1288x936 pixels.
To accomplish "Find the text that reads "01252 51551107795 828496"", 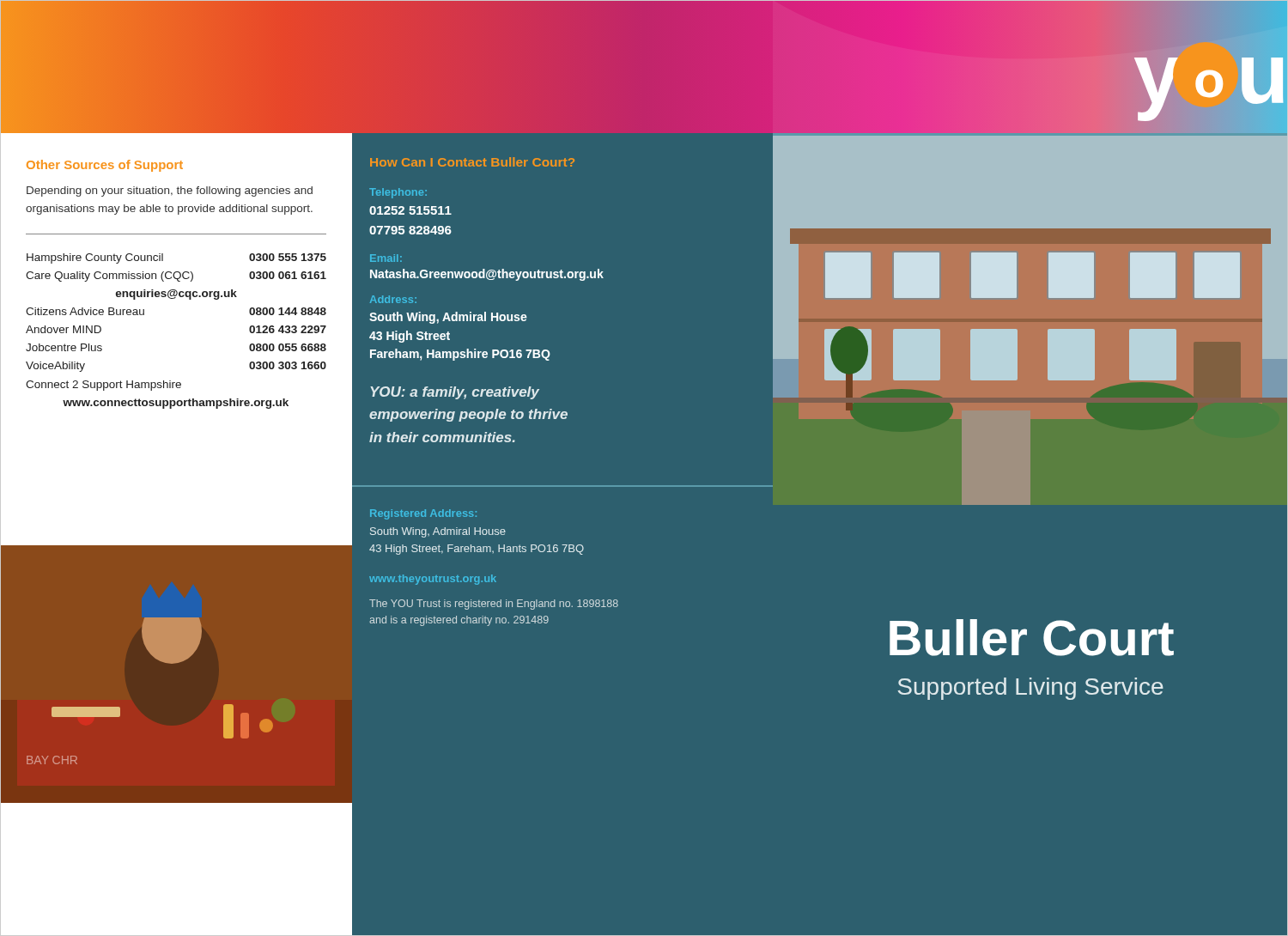I will (x=410, y=220).
